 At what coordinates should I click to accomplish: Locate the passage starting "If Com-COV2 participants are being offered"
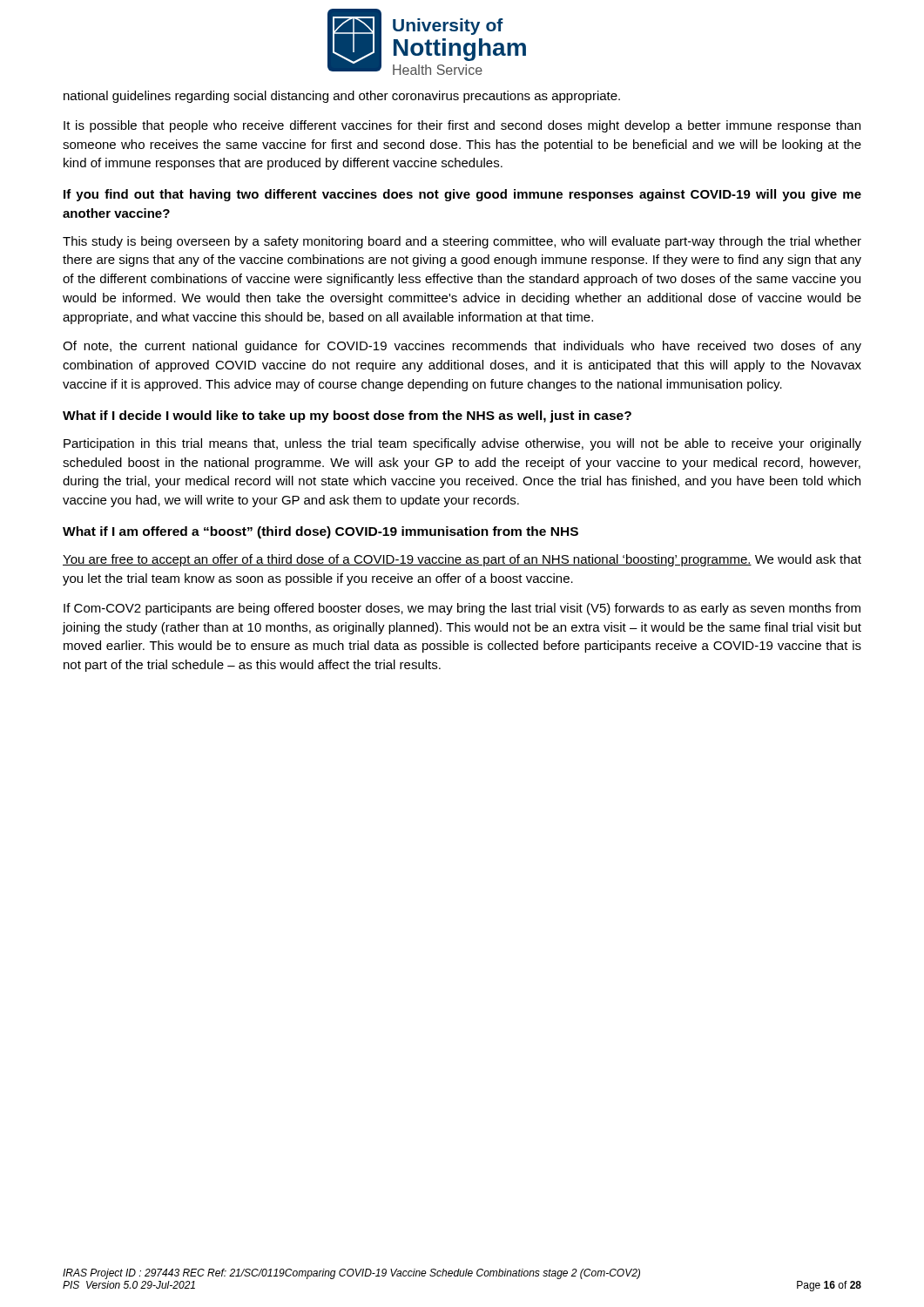(462, 636)
